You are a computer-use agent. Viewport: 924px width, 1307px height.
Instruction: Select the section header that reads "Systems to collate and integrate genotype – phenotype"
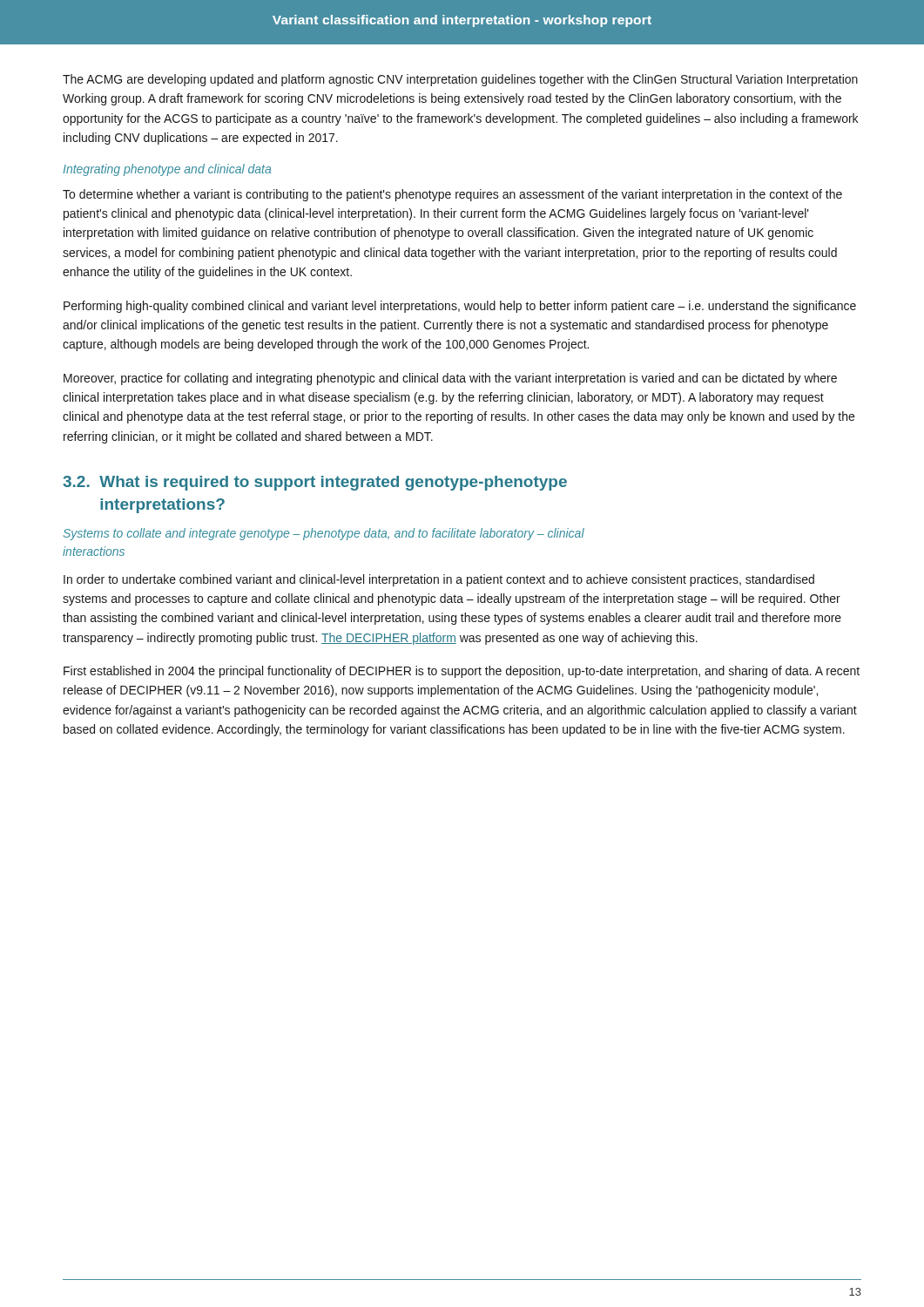[323, 542]
